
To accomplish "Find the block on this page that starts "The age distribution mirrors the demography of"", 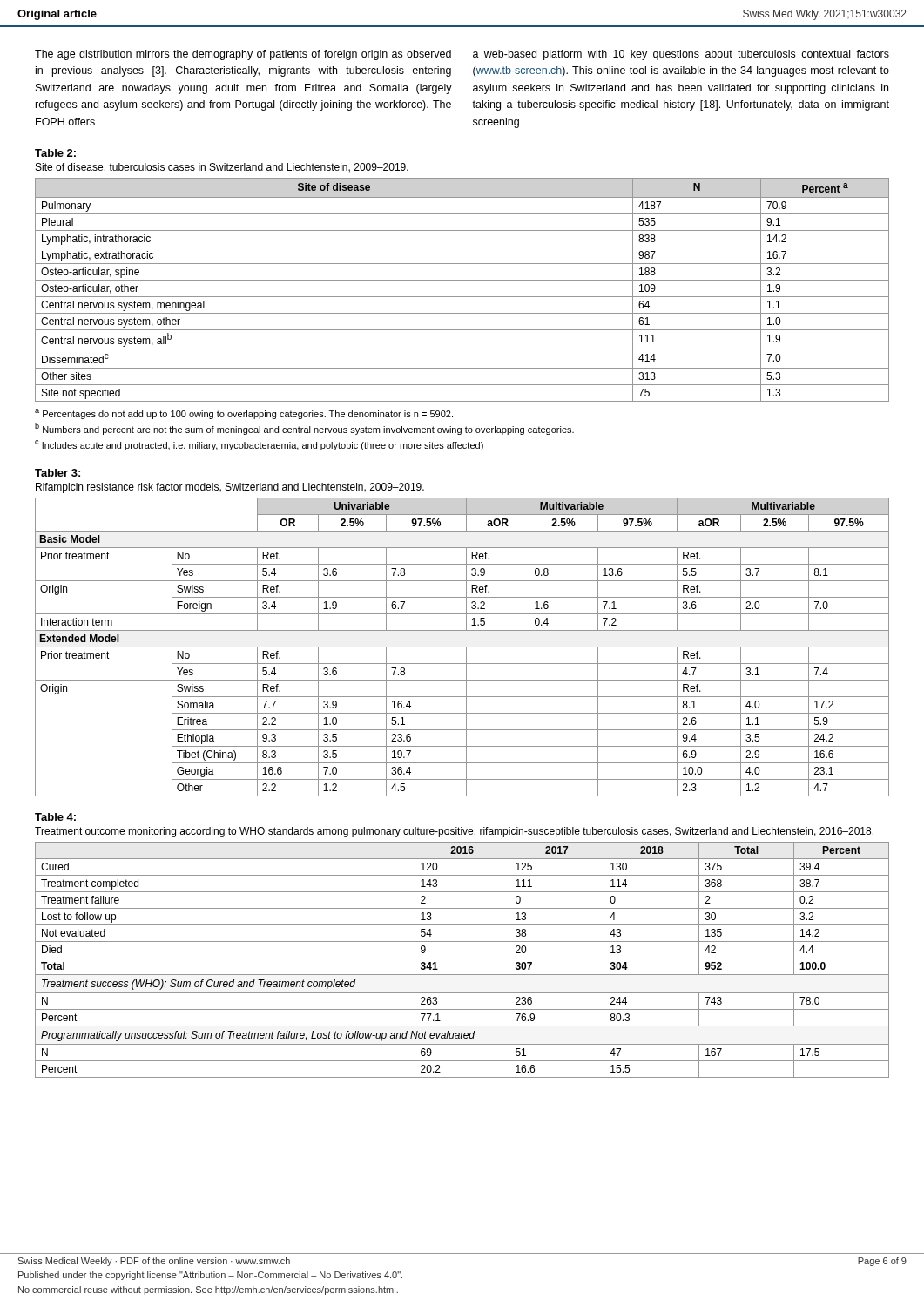I will click(462, 88).
